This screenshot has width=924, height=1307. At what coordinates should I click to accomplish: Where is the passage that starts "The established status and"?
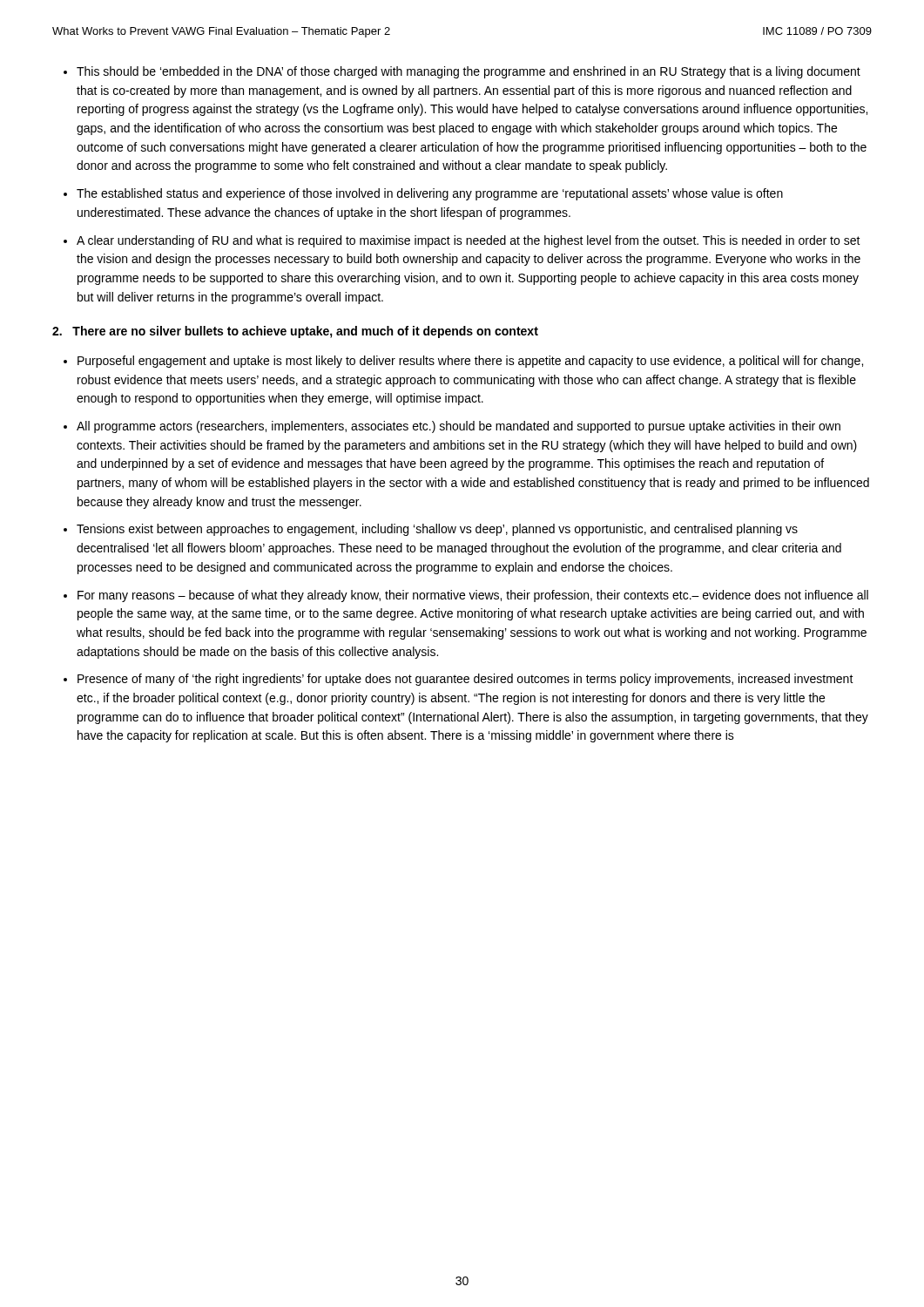tap(474, 204)
